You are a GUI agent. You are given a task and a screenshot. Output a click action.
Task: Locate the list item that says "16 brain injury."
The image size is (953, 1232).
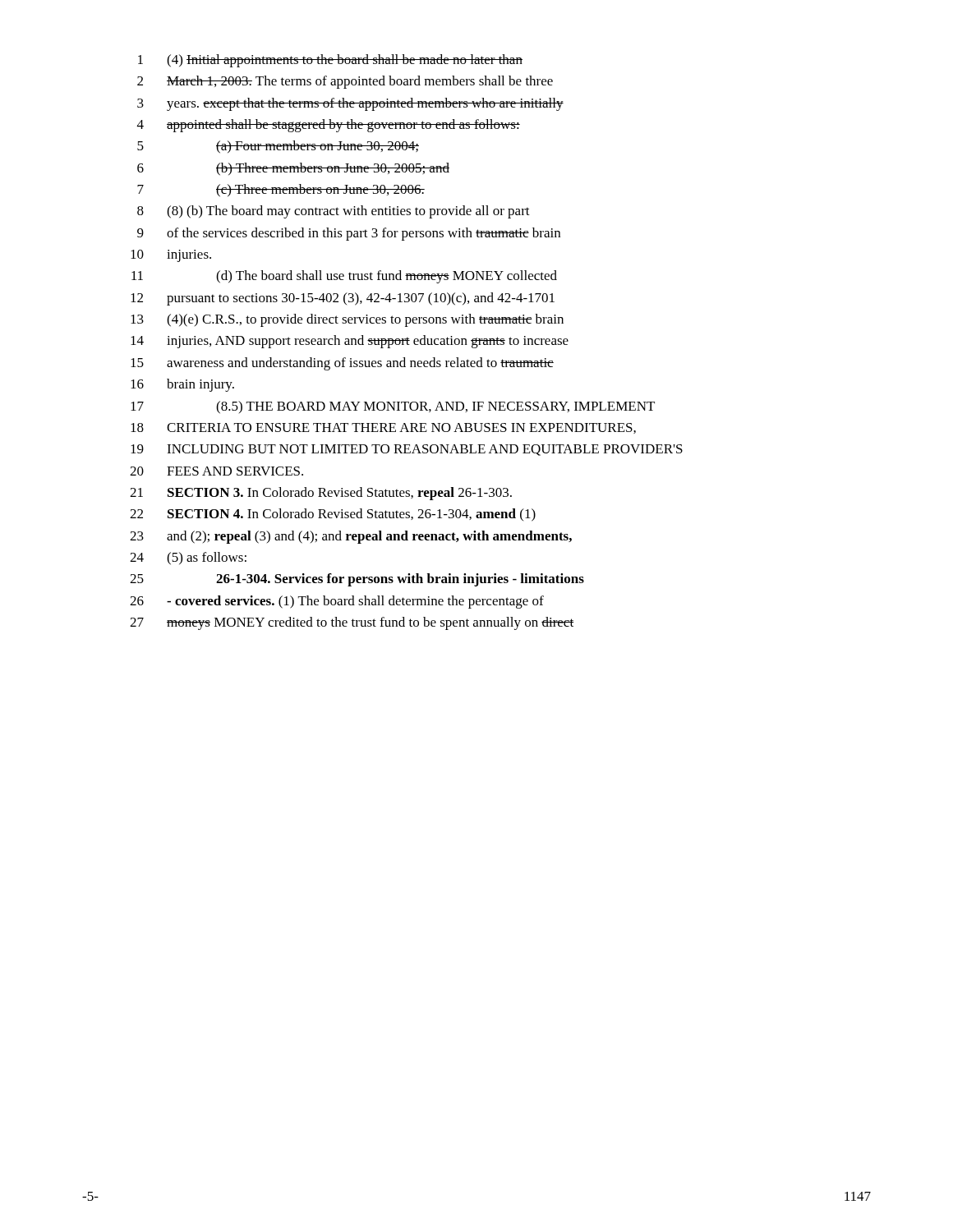point(182,385)
